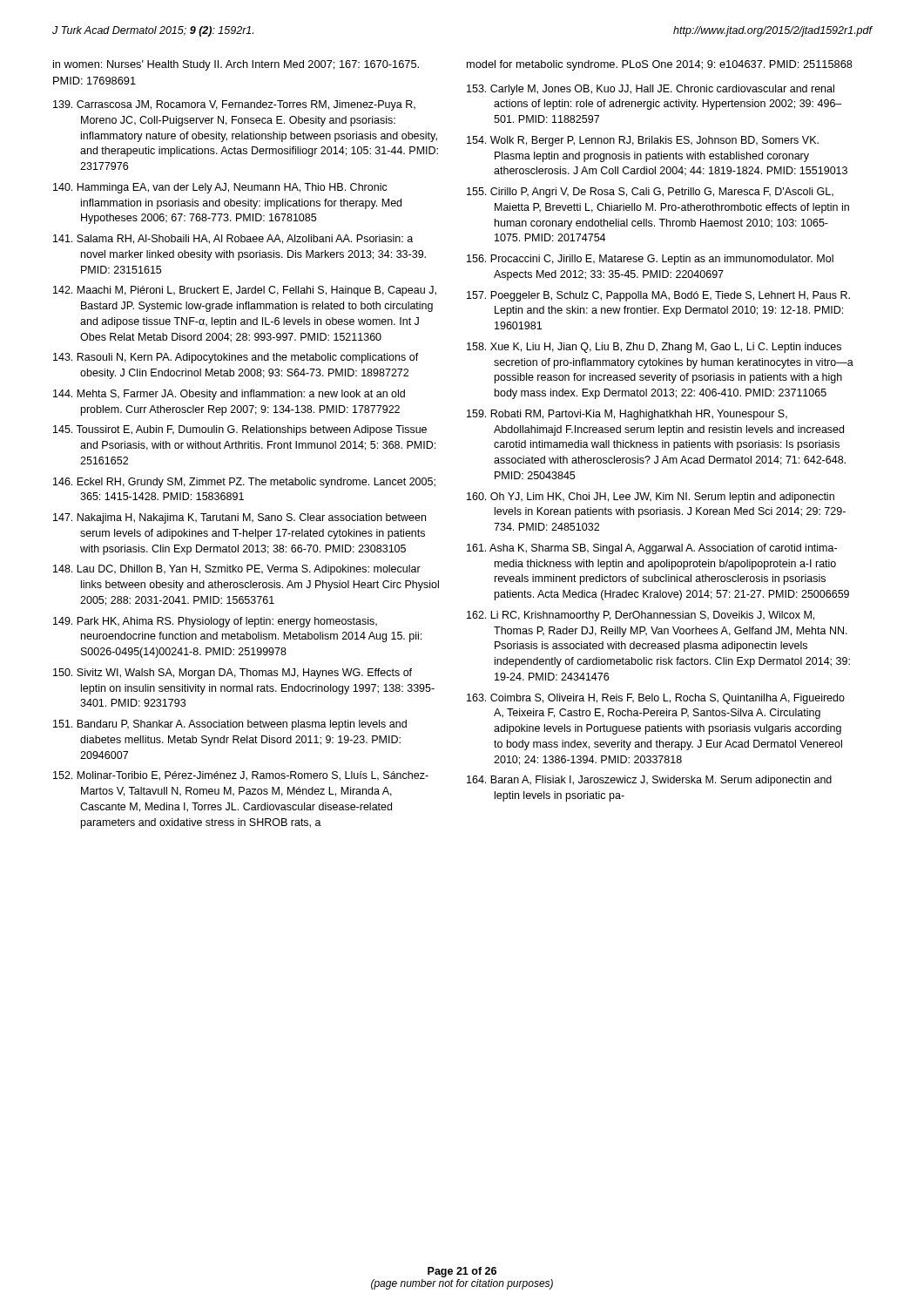Where is the passage that starts "151. Bandaru P,"?
The image size is (924, 1307).
[230, 740]
